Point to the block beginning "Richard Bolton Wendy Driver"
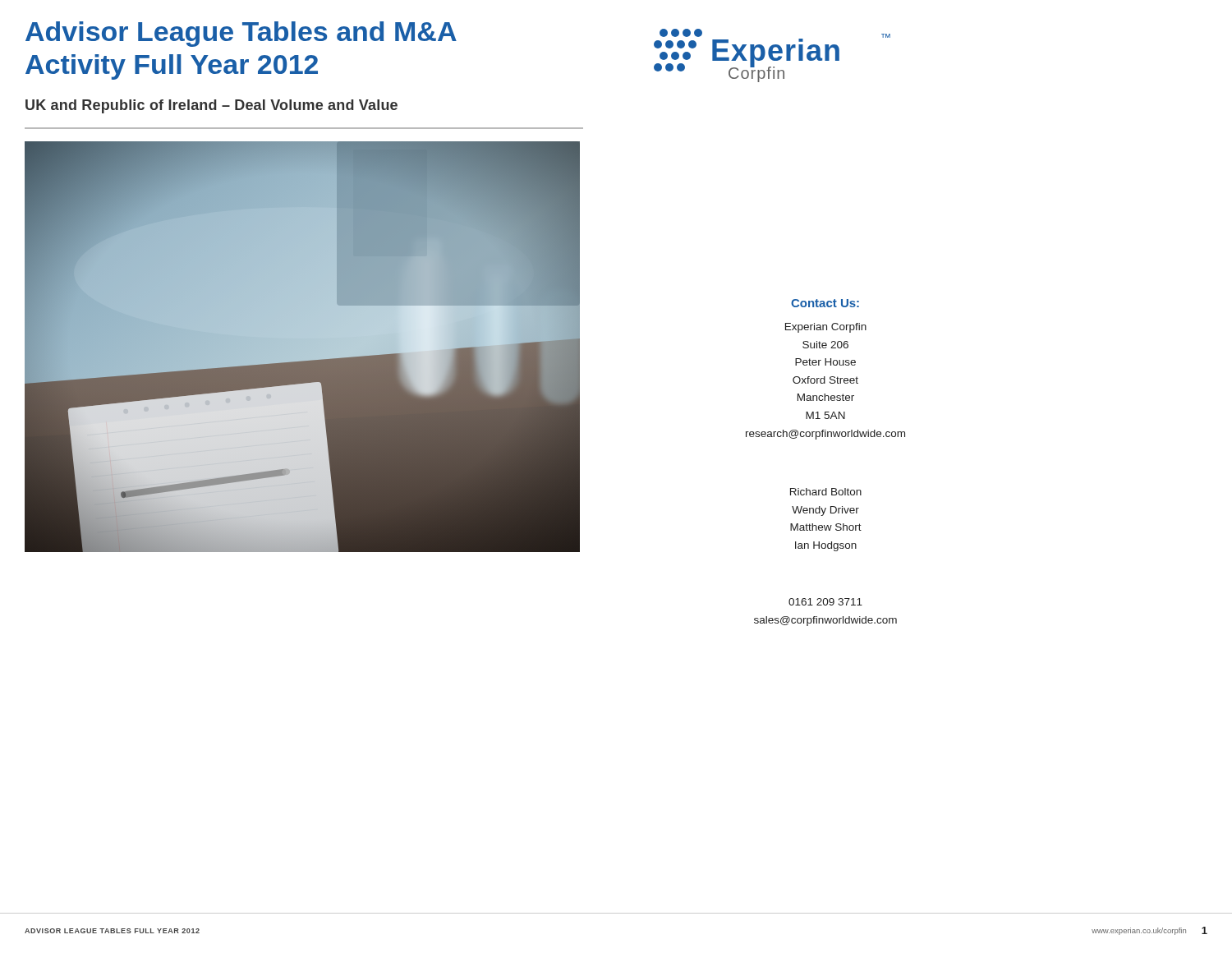The image size is (1232, 953). (825, 519)
